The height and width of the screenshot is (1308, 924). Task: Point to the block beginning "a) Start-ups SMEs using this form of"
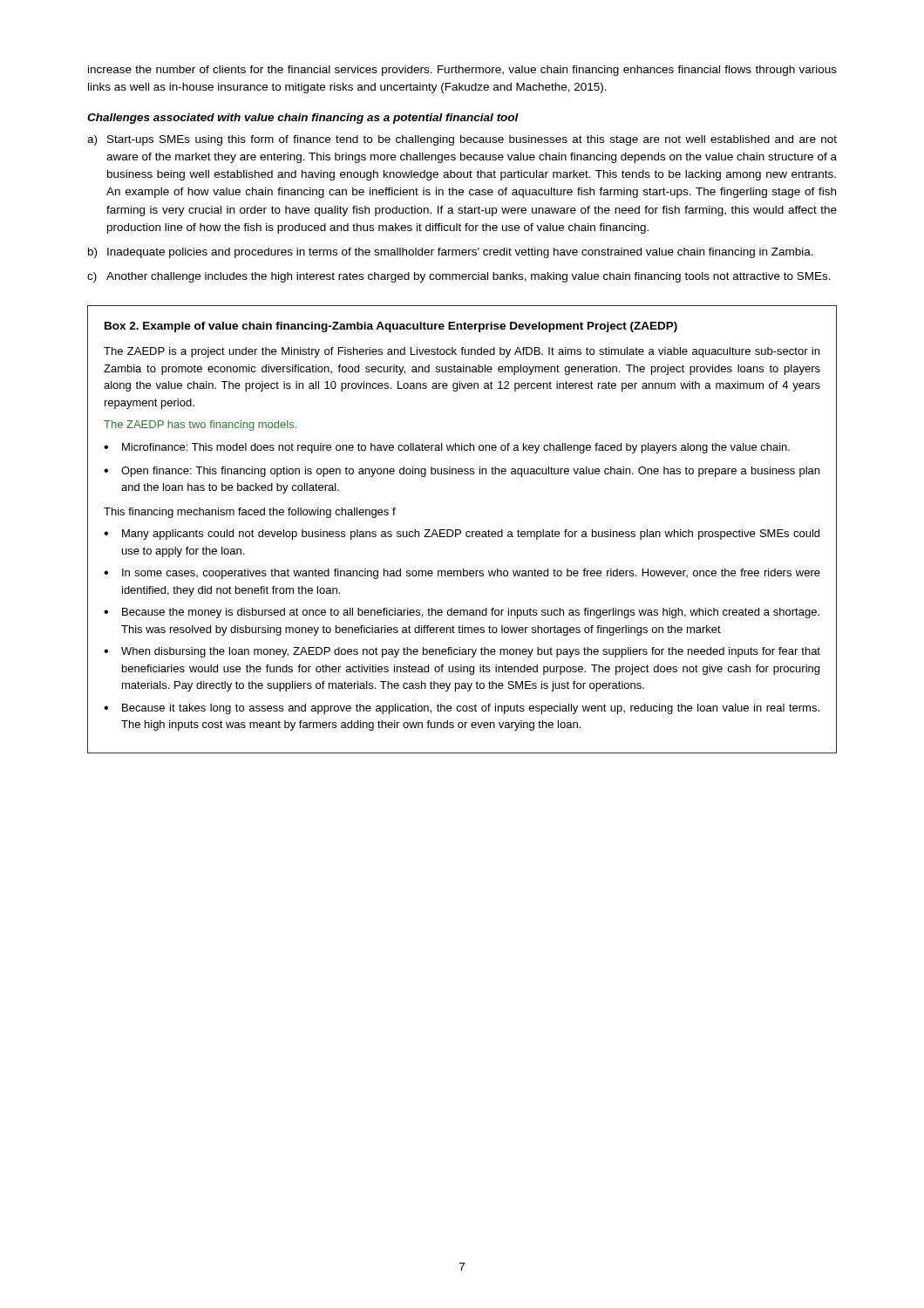tap(462, 183)
